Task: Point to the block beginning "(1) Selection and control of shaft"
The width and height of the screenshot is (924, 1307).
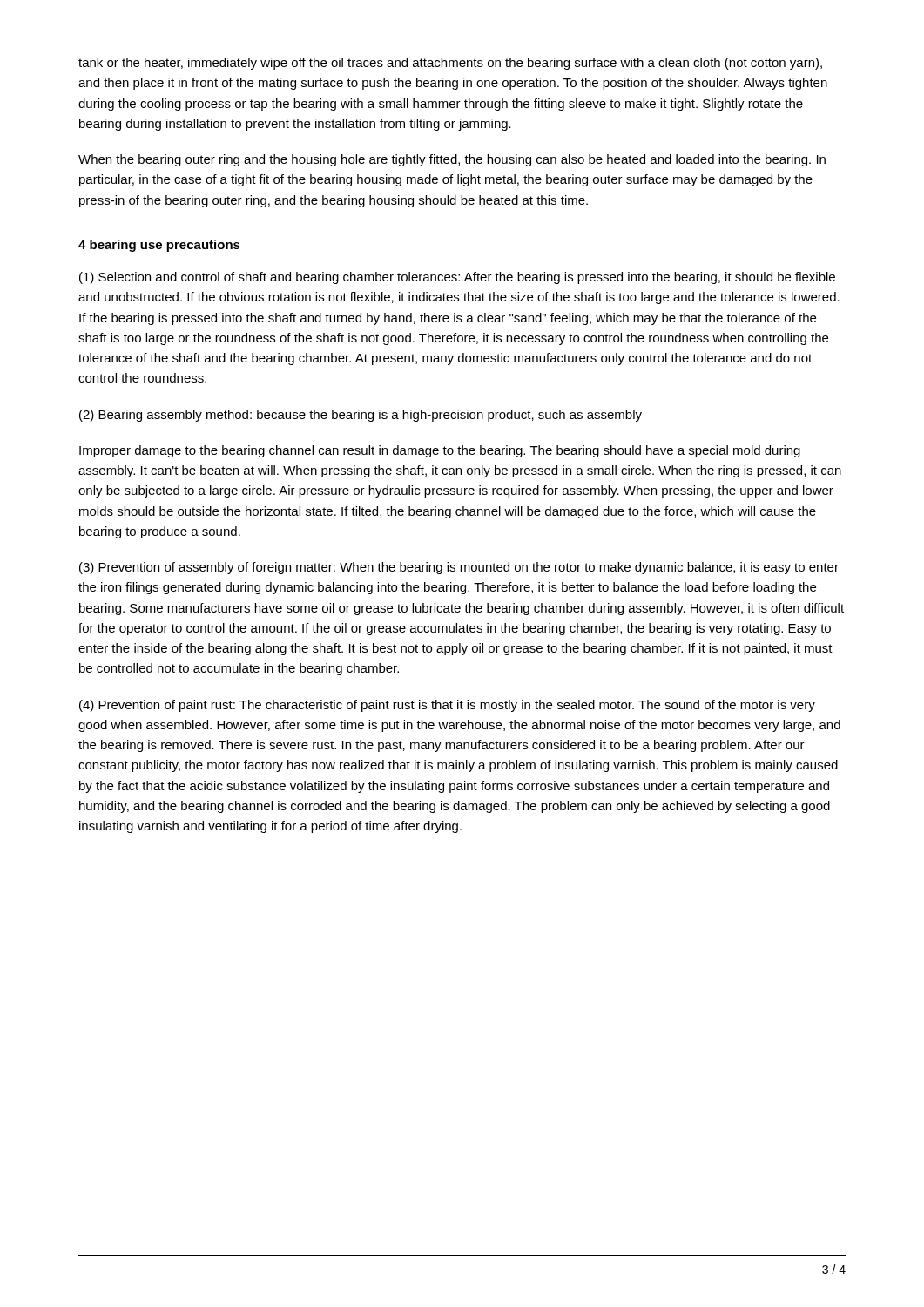Action: pos(459,327)
